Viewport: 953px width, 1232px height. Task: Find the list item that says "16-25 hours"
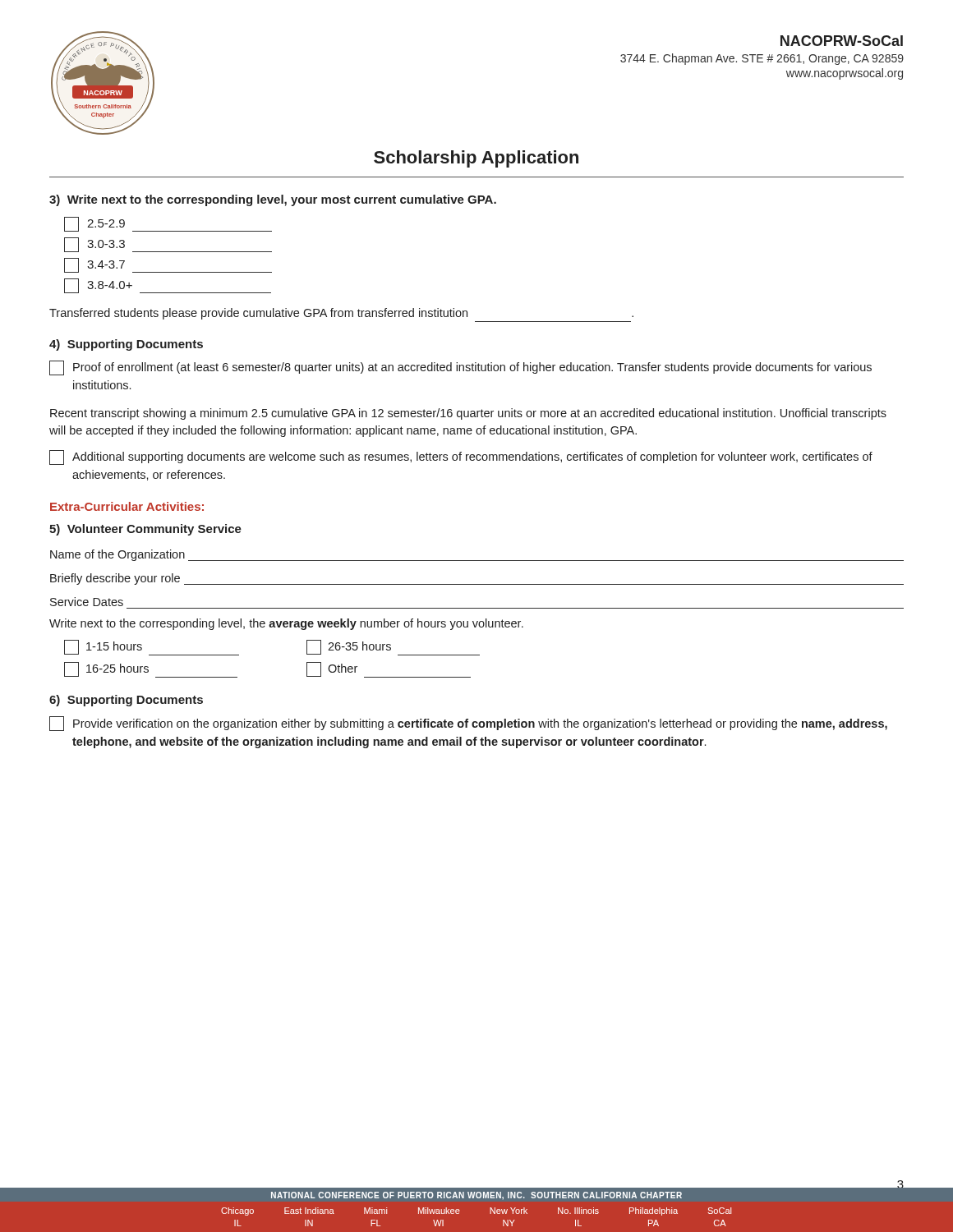click(151, 669)
